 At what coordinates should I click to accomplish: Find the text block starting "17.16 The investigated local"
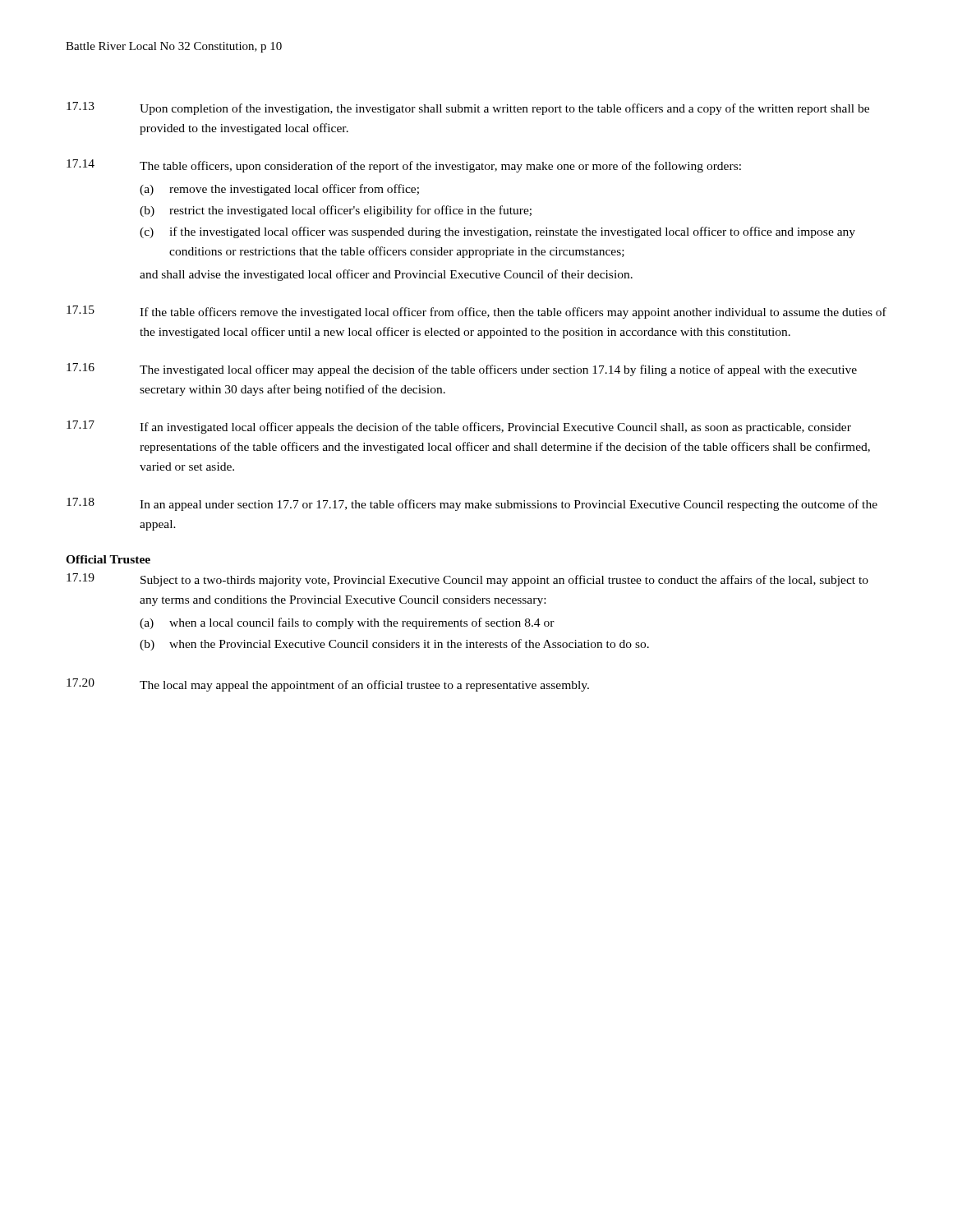pos(476,380)
